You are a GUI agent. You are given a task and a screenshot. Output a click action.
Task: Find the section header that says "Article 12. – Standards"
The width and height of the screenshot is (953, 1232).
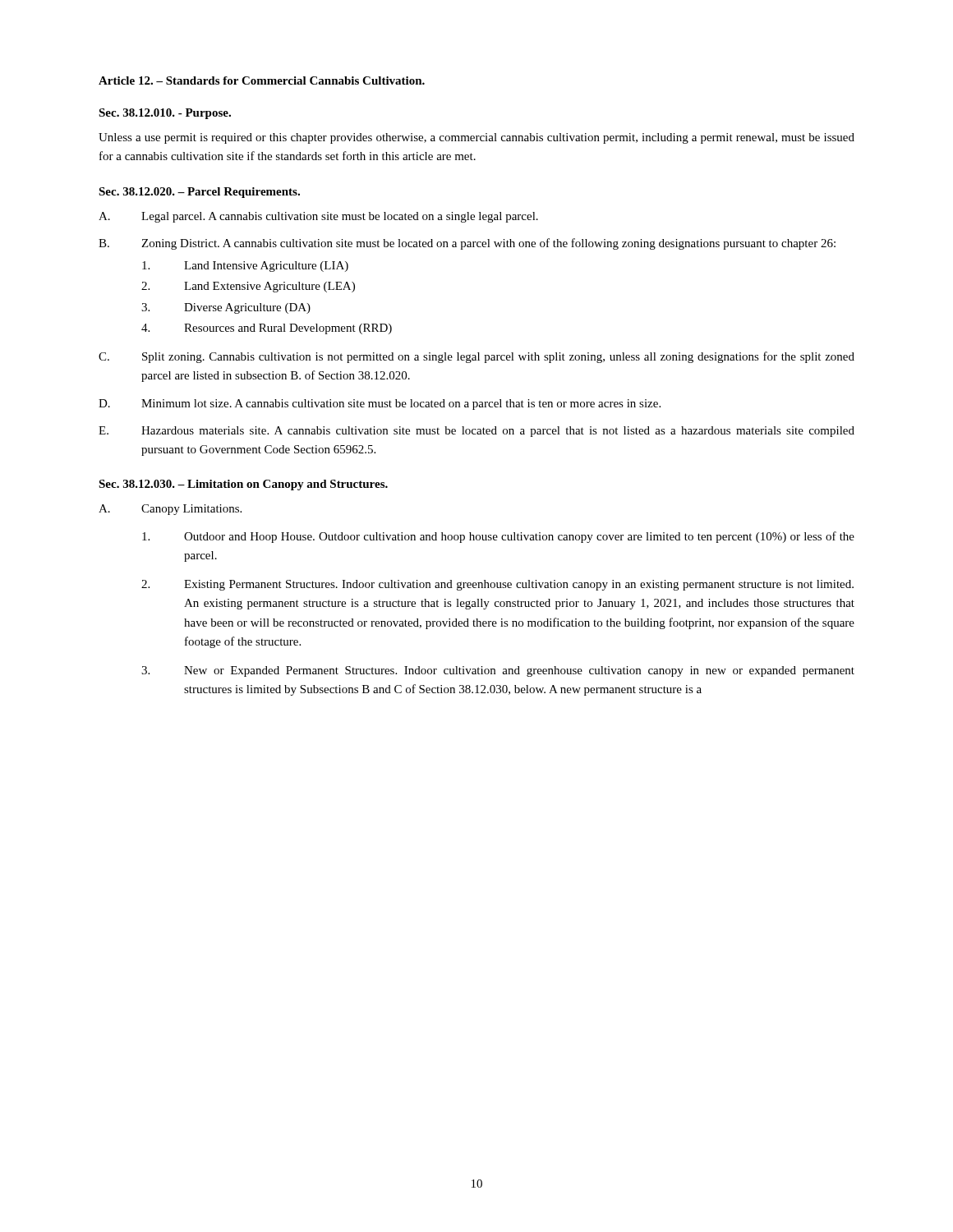(x=262, y=81)
